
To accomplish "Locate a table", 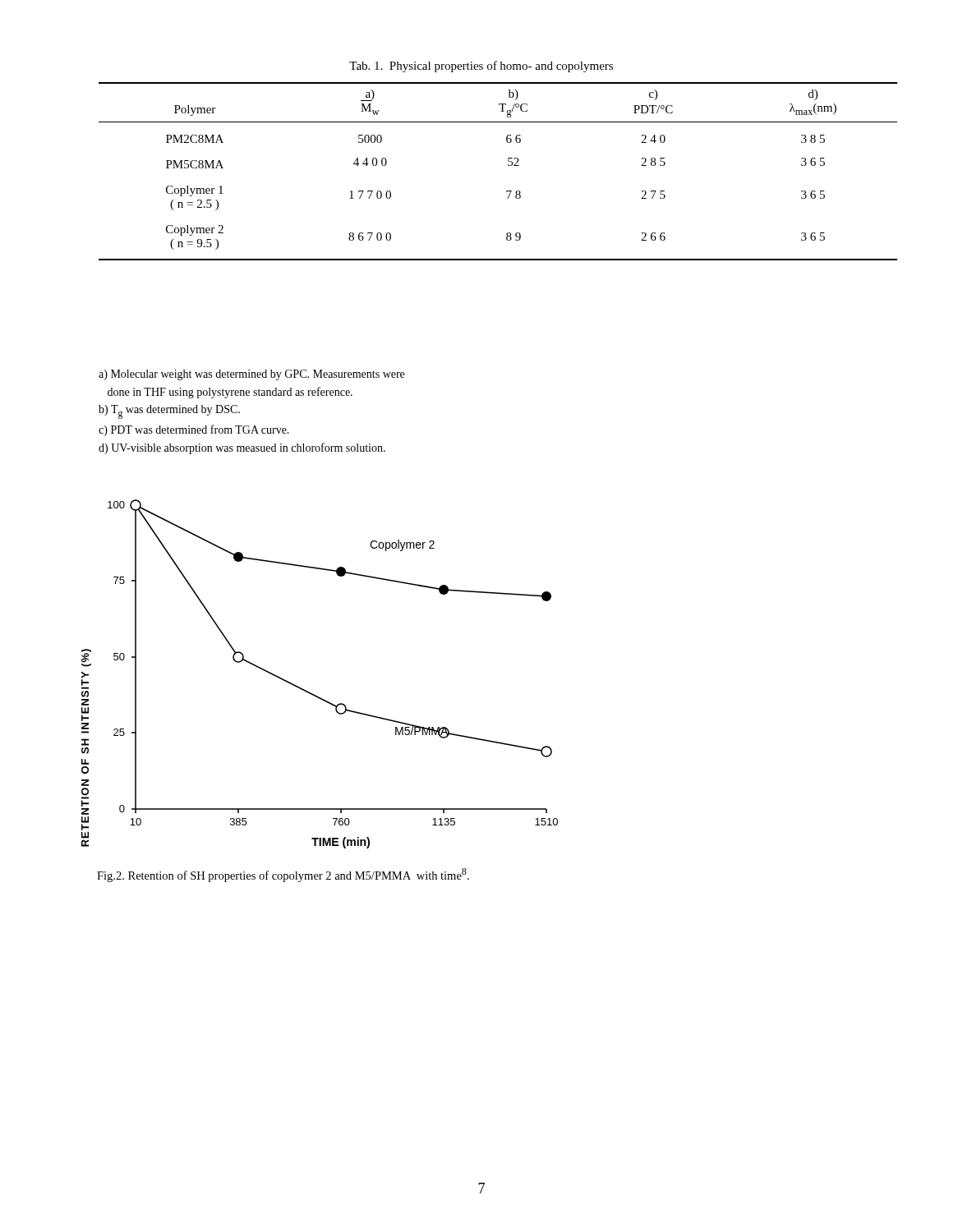I will (x=498, y=171).
